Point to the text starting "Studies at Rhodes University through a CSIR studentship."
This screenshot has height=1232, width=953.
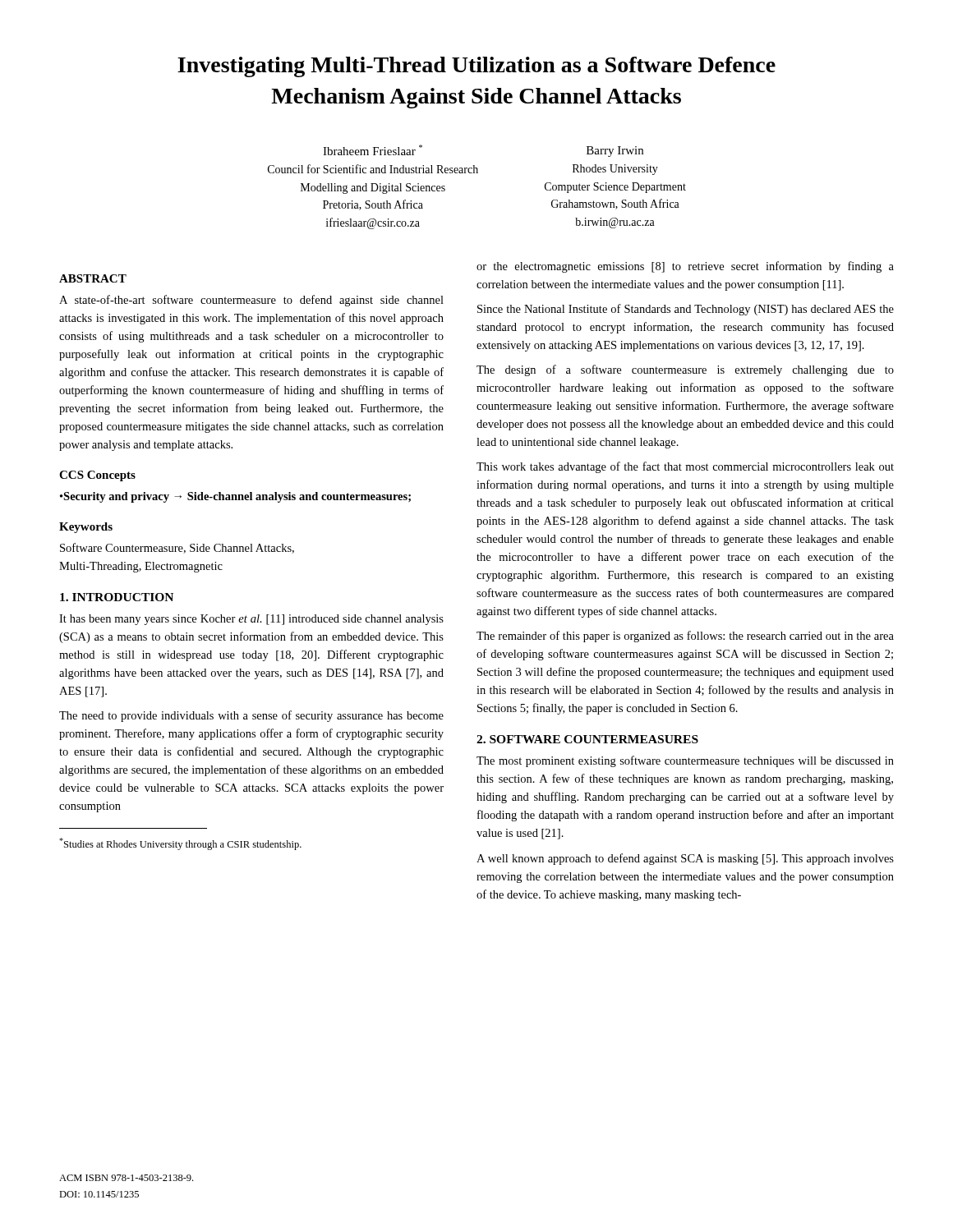click(x=180, y=843)
